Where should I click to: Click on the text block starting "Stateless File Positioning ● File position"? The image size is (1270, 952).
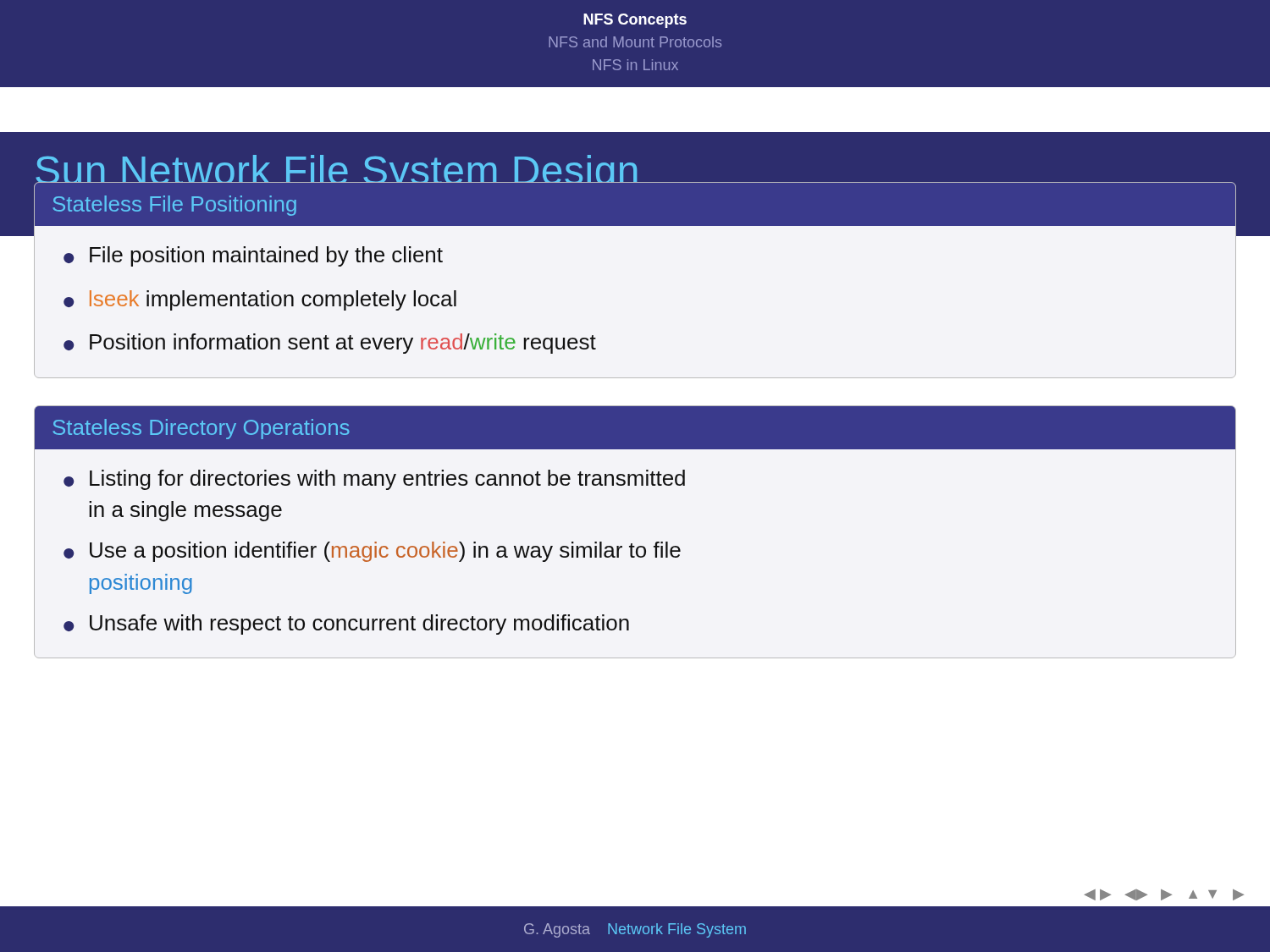[x=635, y=280]
